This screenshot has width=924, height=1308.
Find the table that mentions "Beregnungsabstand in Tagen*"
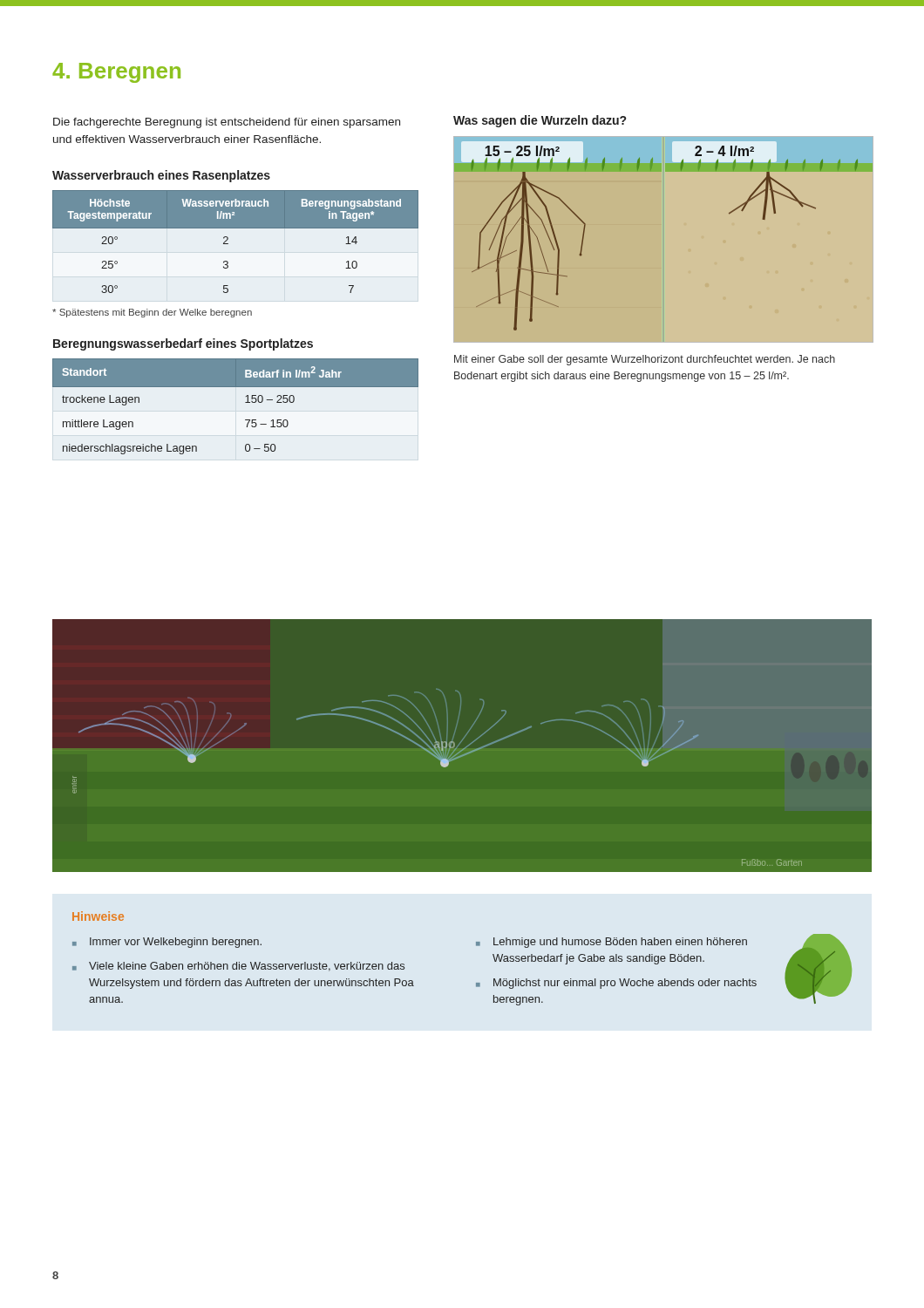point(235,245)
